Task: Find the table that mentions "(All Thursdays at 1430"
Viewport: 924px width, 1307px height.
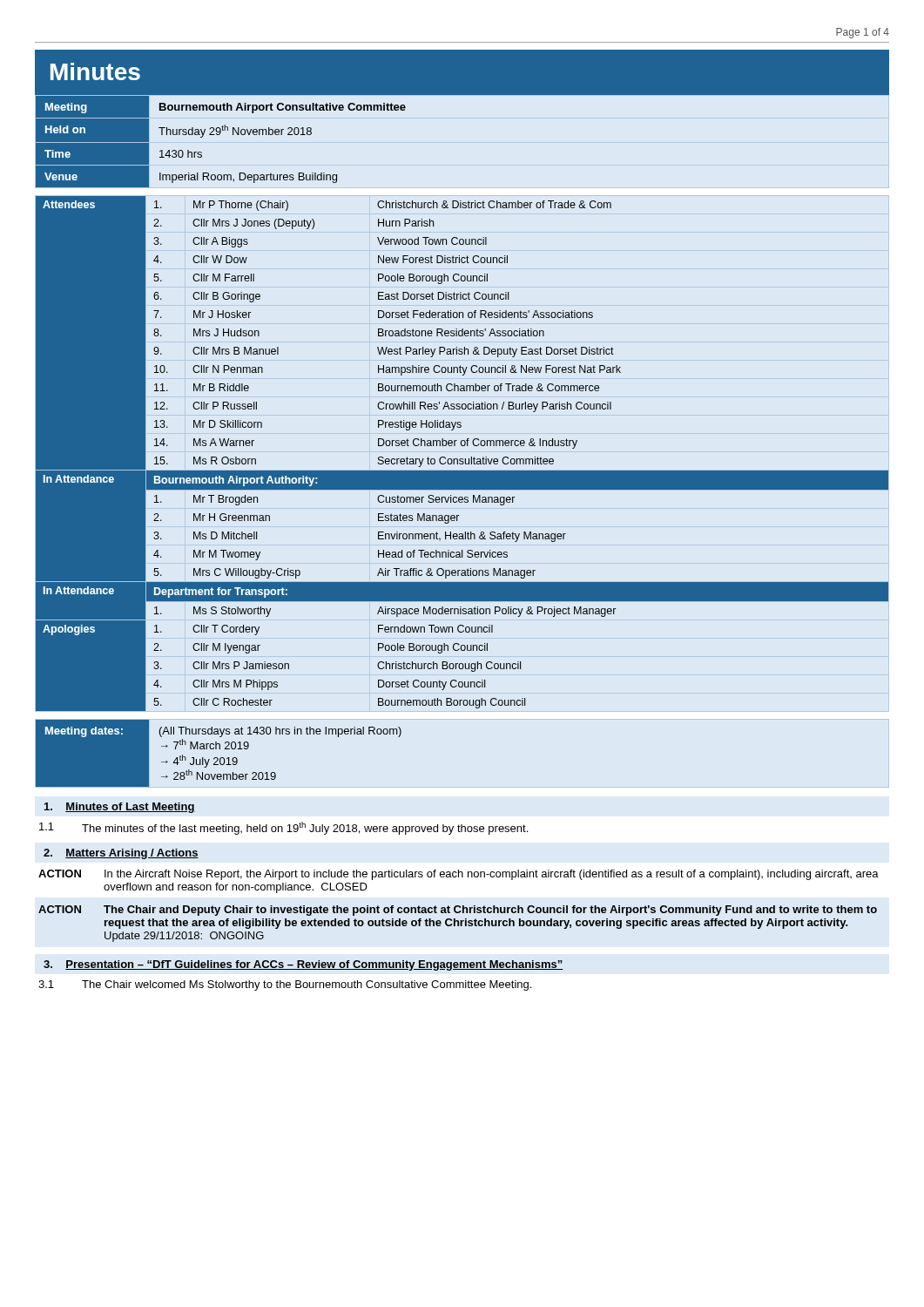Action: tap(462, 754)
